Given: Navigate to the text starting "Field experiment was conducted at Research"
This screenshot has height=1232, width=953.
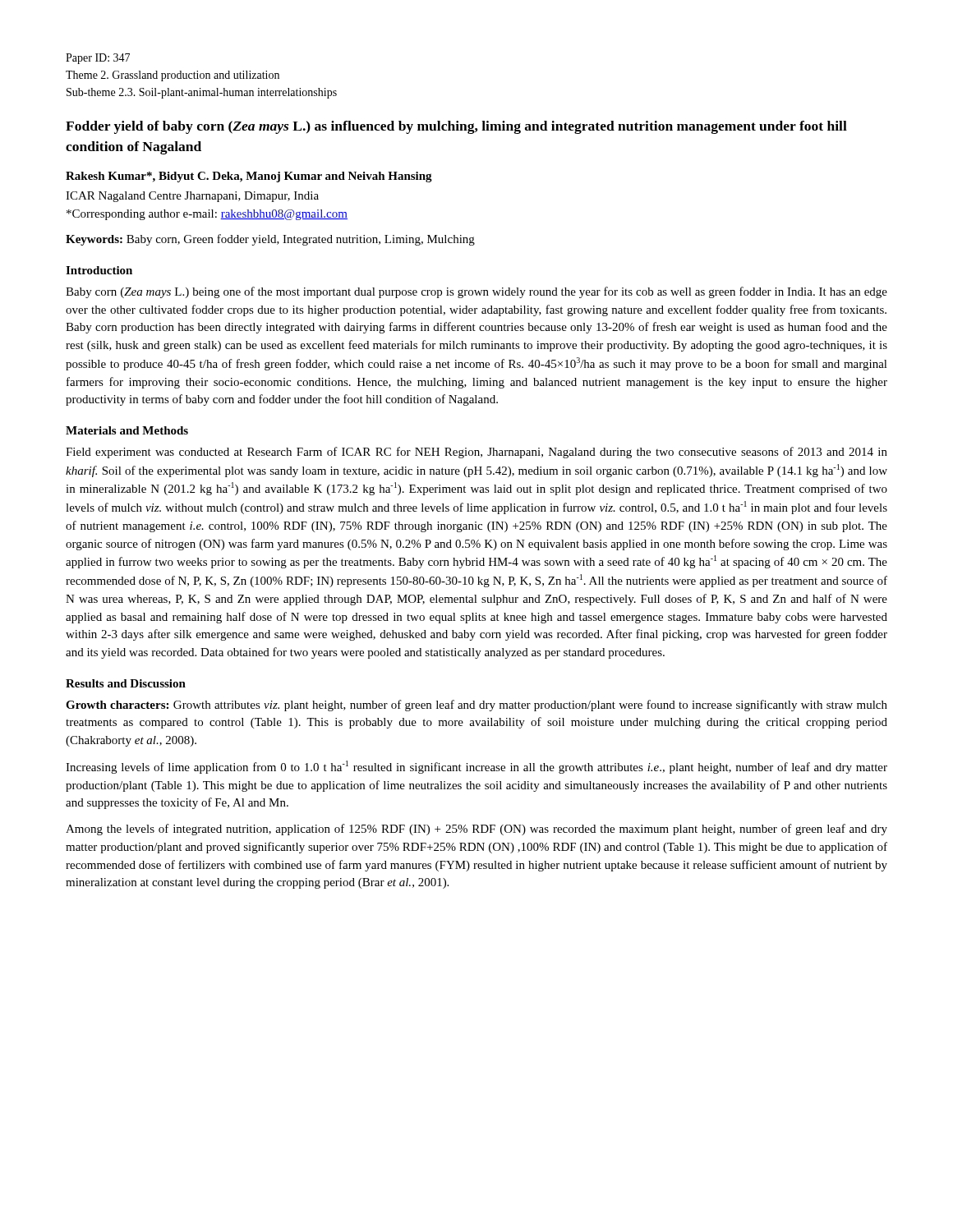Looking at the screenshot, I should 476,552.
